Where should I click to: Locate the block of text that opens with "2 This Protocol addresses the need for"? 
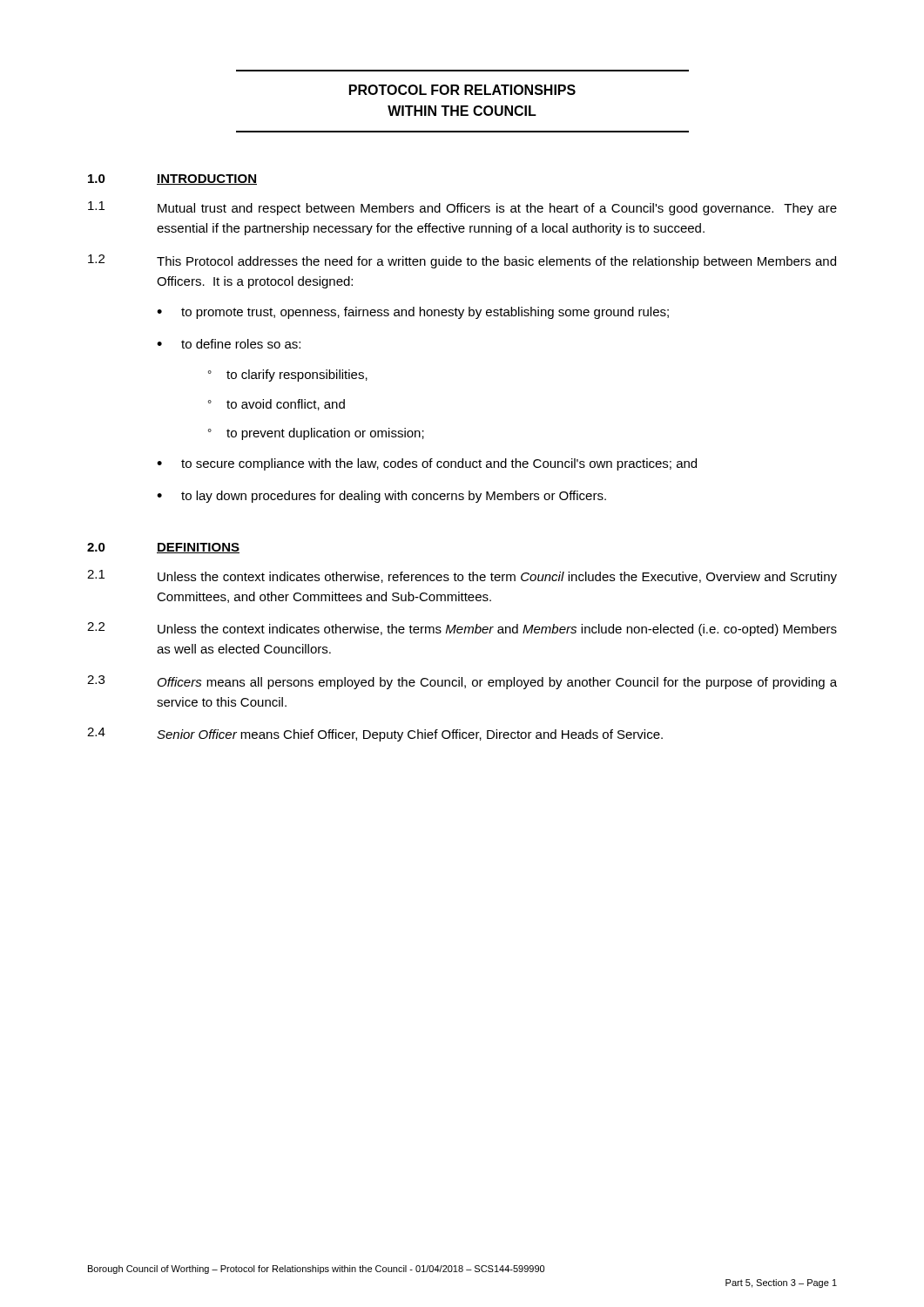(462, 271)
